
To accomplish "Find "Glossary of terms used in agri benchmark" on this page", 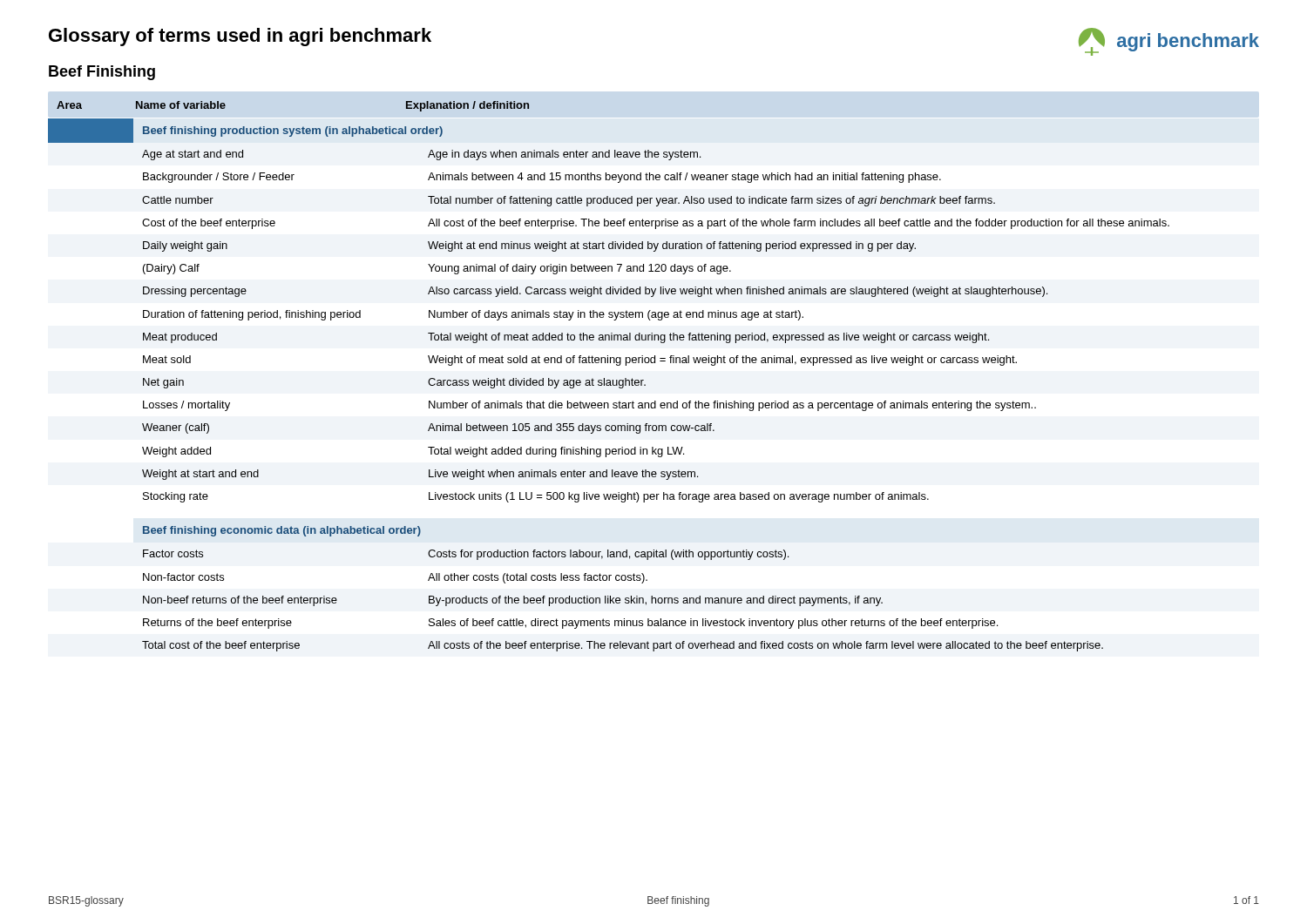I will (240, 35).
